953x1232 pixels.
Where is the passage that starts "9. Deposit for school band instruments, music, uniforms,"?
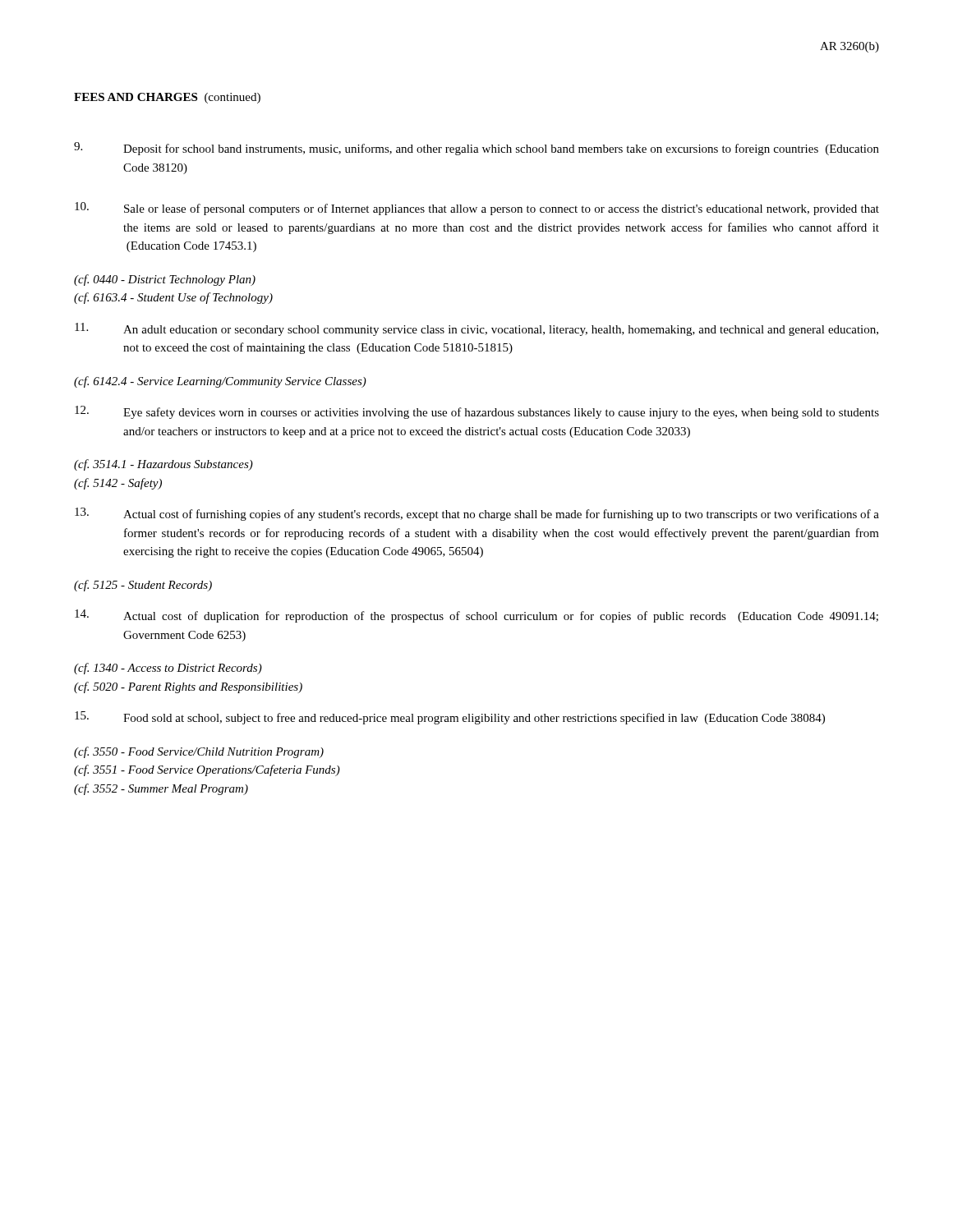tap(476, 158)
